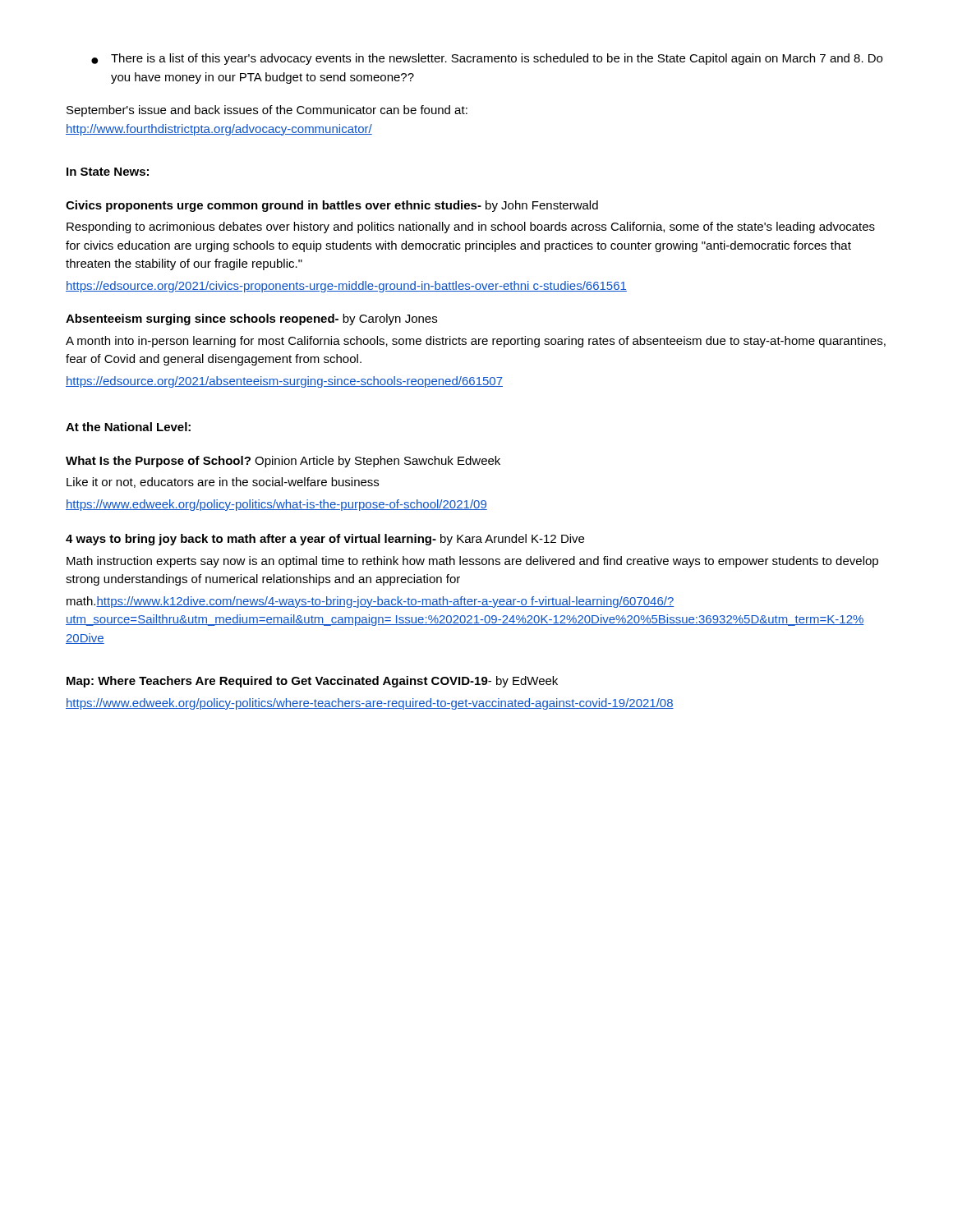Locate the block of text that opens with "Absenteeism surging since"
Image resolution: width=953 pixels, height=1232 pixels.
pos(476,350)
